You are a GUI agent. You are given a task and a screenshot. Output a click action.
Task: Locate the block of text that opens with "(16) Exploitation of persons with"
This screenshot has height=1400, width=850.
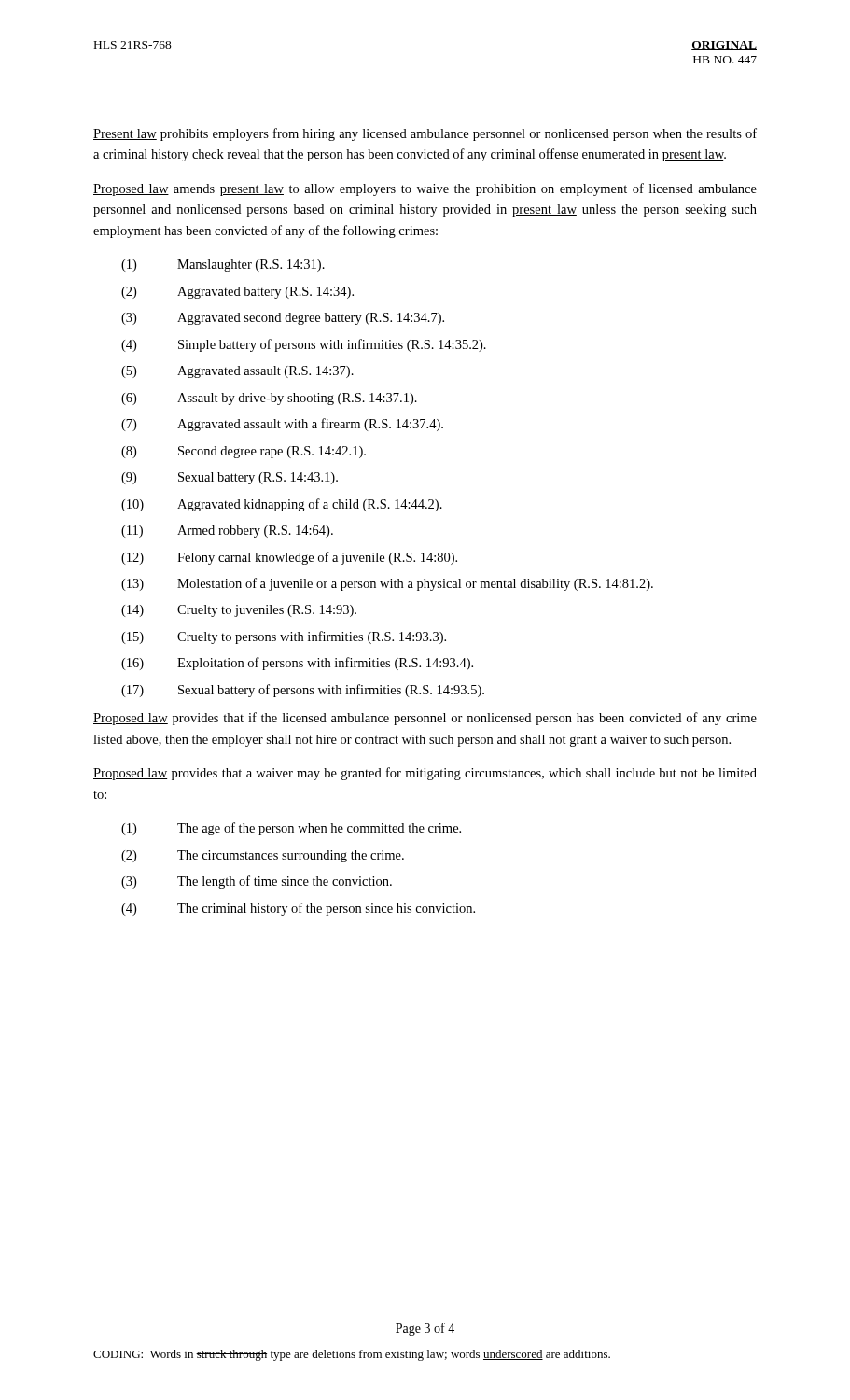click(425, 663)
